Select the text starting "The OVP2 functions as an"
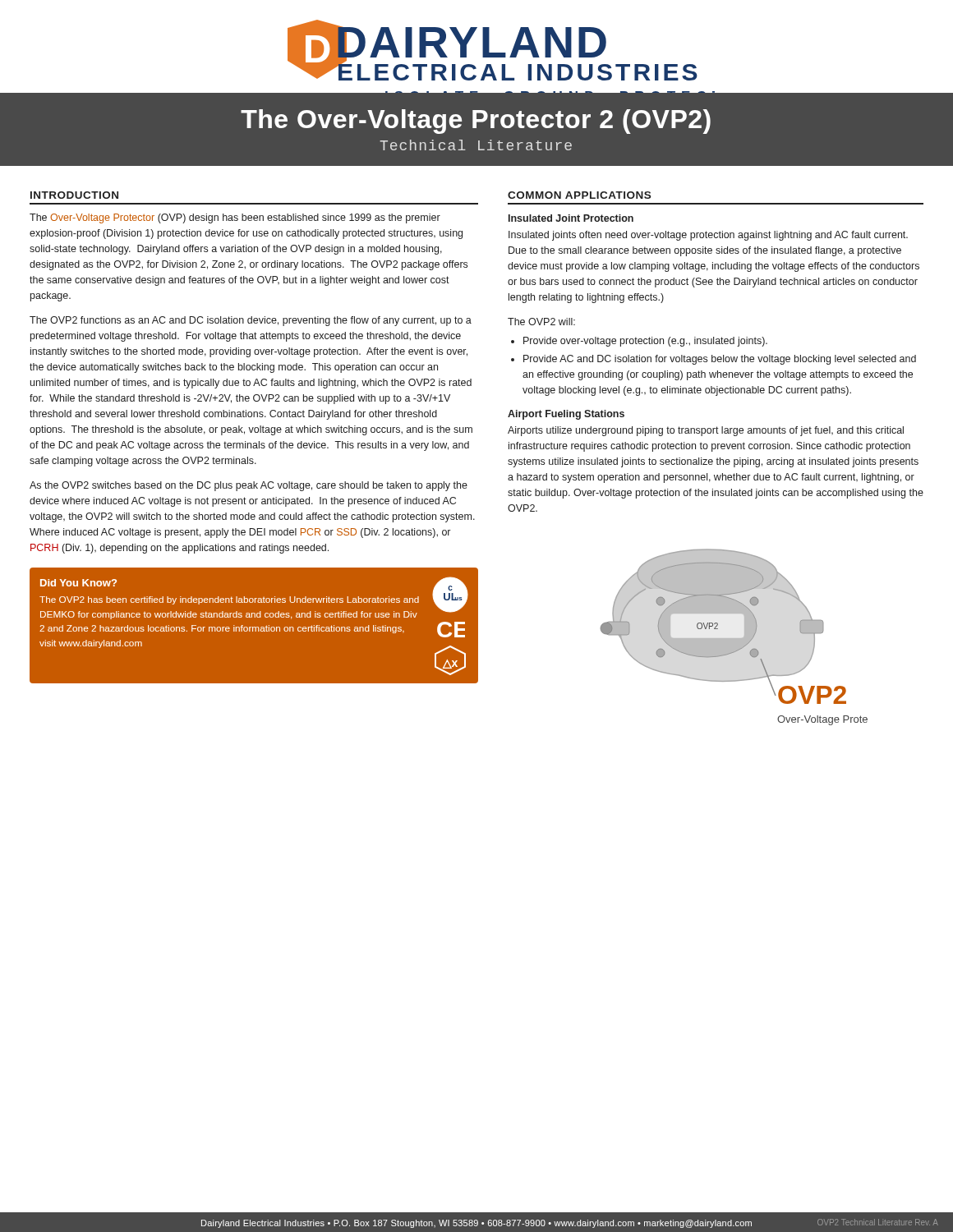Image resolution: width=953 pixels, height=1232 pixels. click(251, 391)
